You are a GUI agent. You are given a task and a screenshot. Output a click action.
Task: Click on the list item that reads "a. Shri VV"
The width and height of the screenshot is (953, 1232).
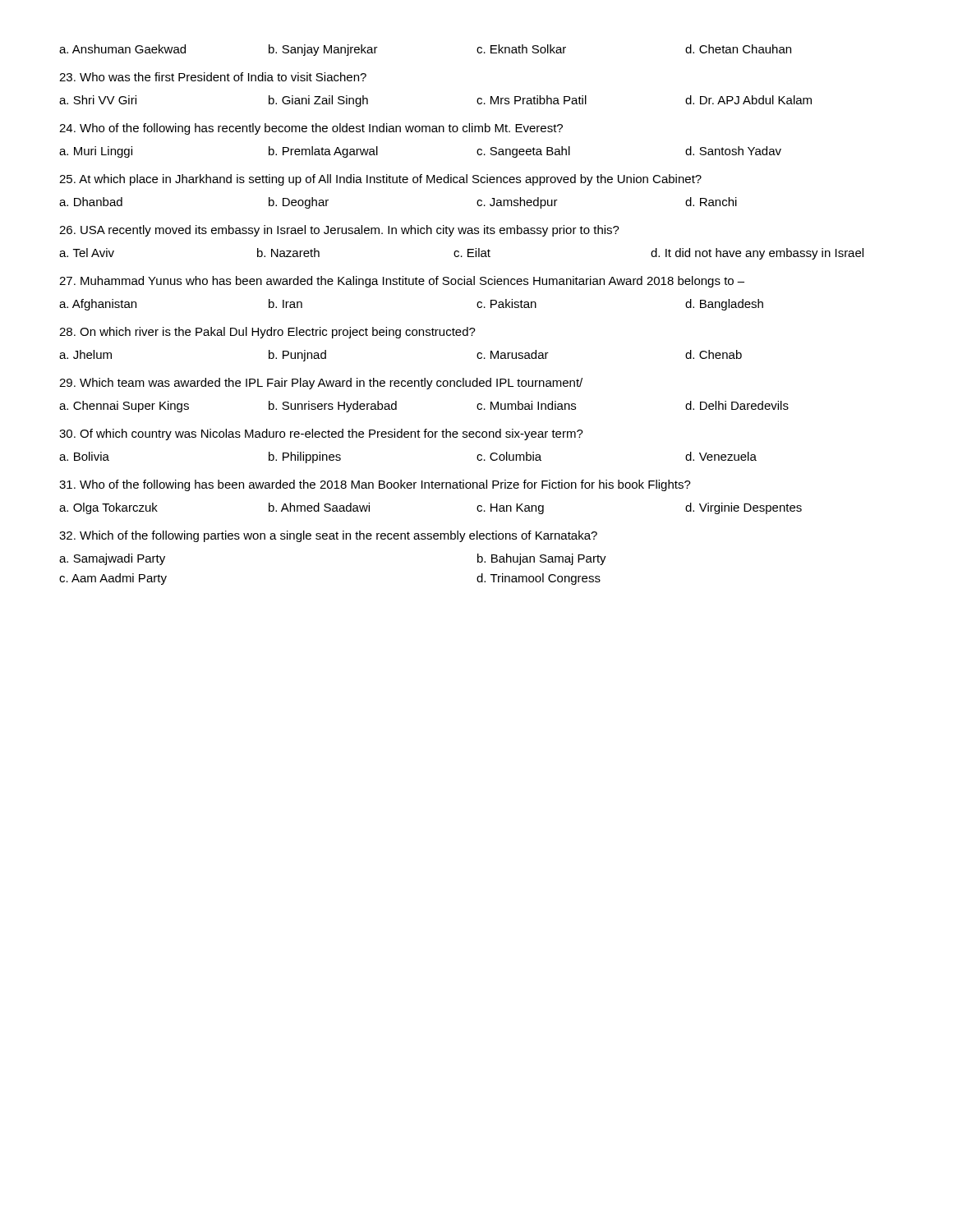(x=476, y=100)
